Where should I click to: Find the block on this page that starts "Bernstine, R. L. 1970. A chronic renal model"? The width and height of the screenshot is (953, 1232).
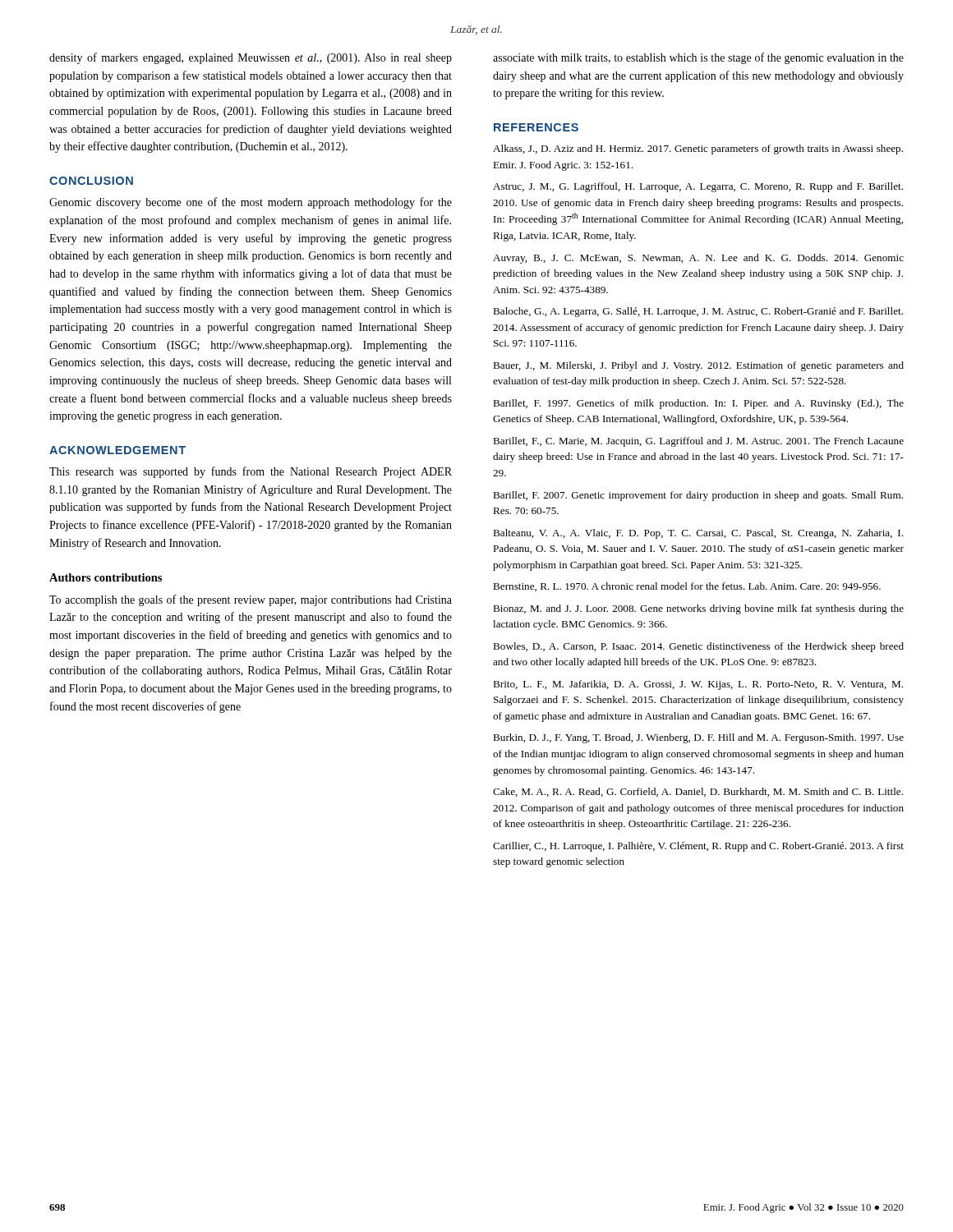687,586
